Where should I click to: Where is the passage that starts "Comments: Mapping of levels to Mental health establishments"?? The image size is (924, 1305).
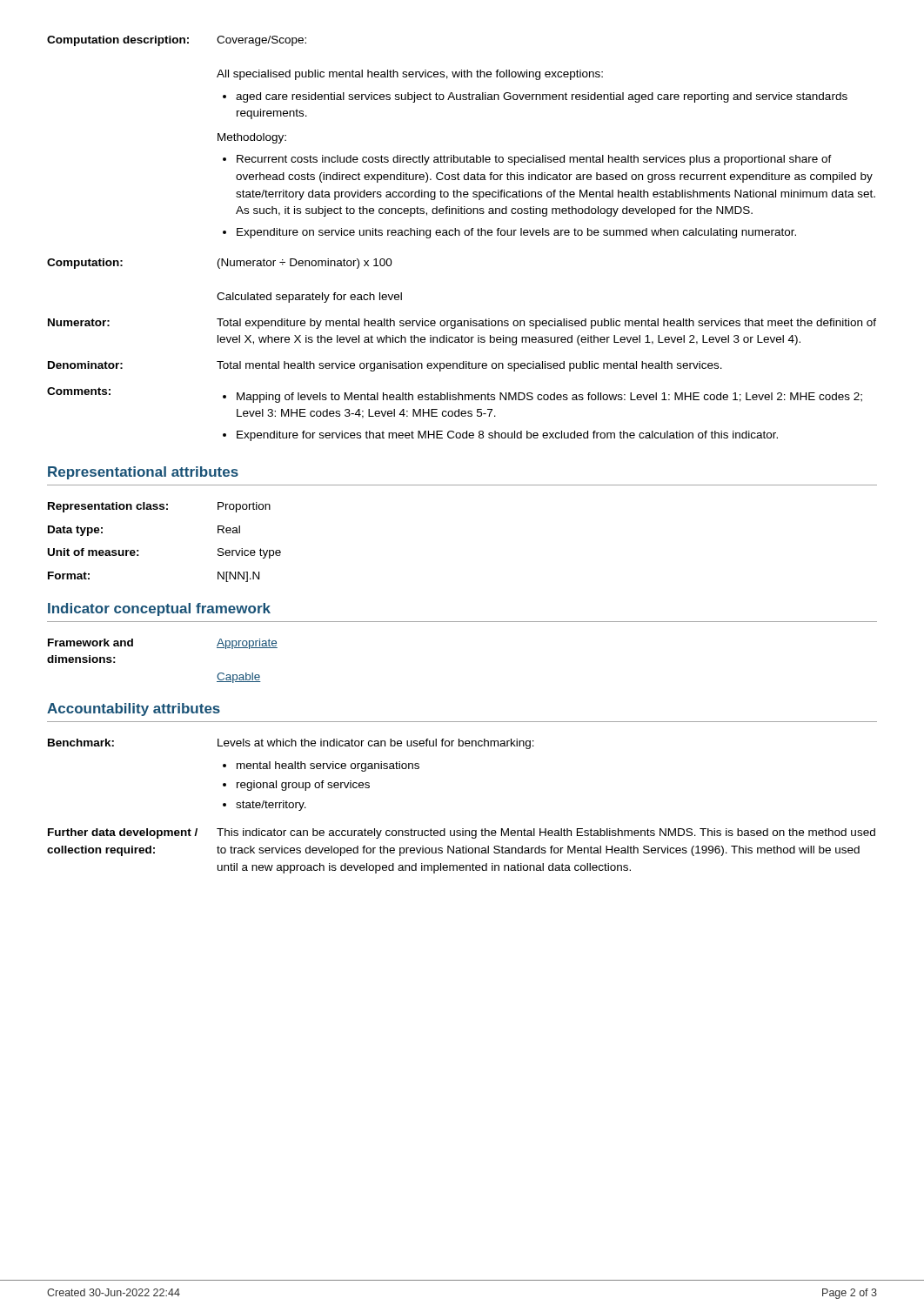[462, 415]
